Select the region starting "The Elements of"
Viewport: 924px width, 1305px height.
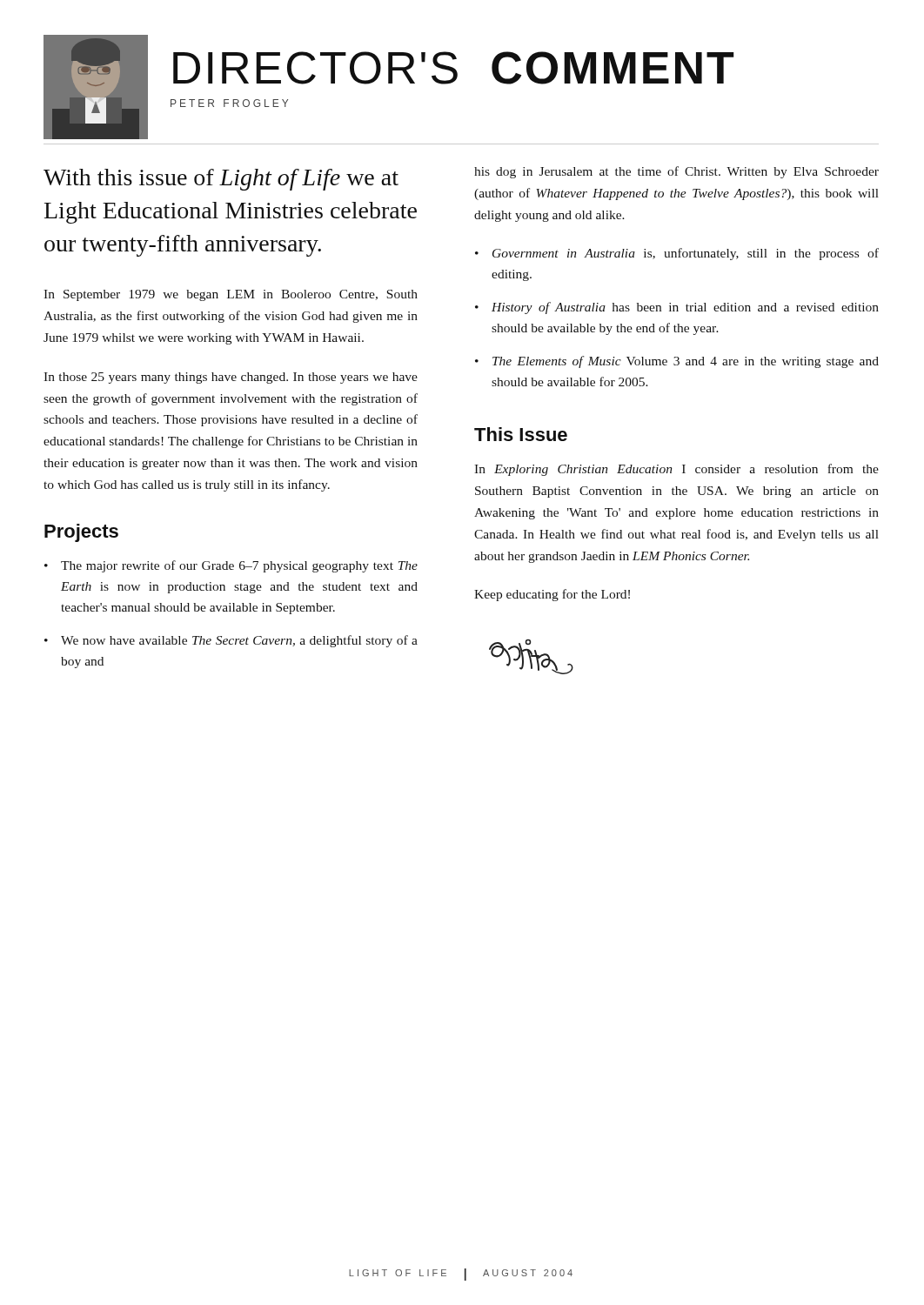point(685,371)
